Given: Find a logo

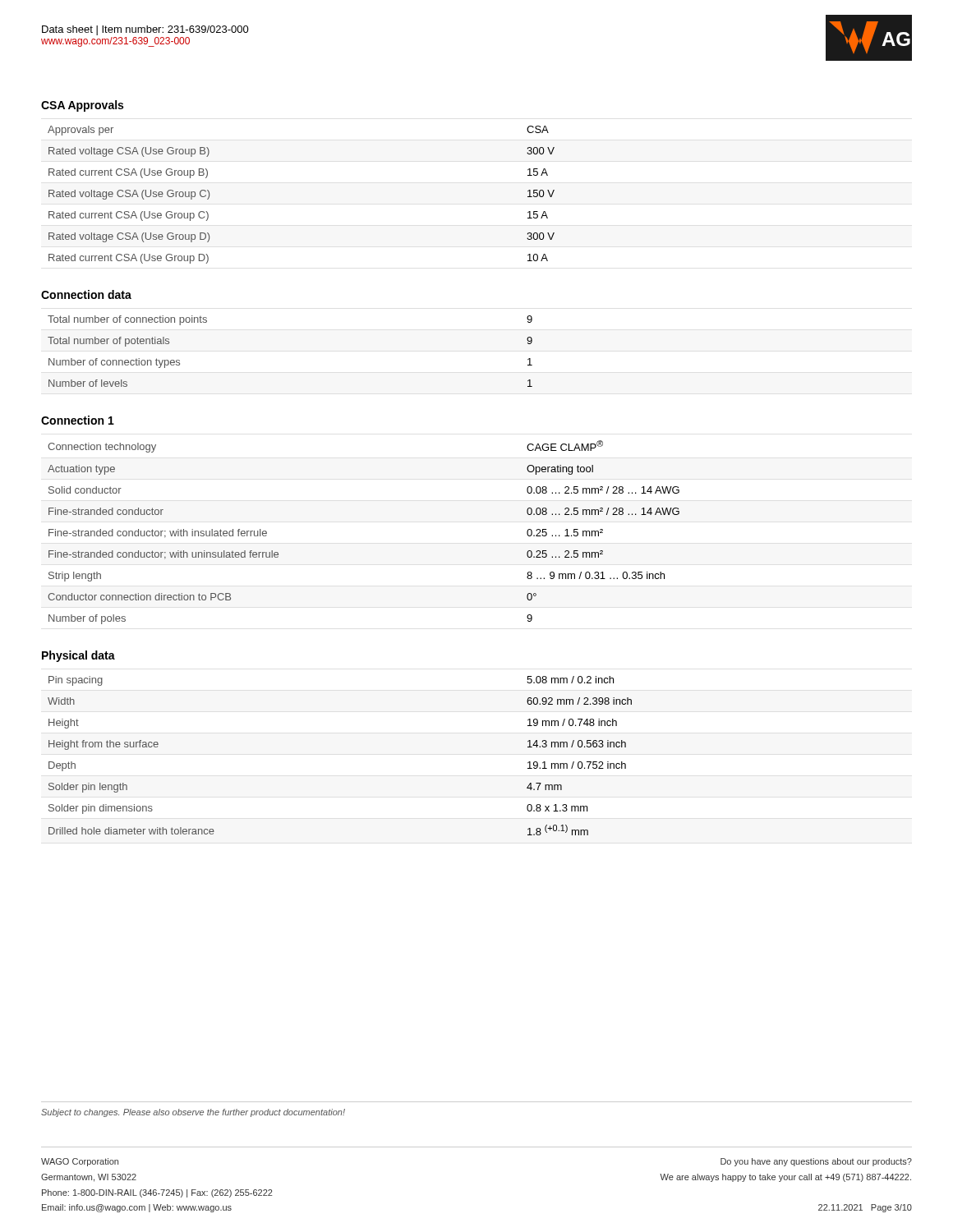Looking at the screenshot, I should tap(869, 38).
